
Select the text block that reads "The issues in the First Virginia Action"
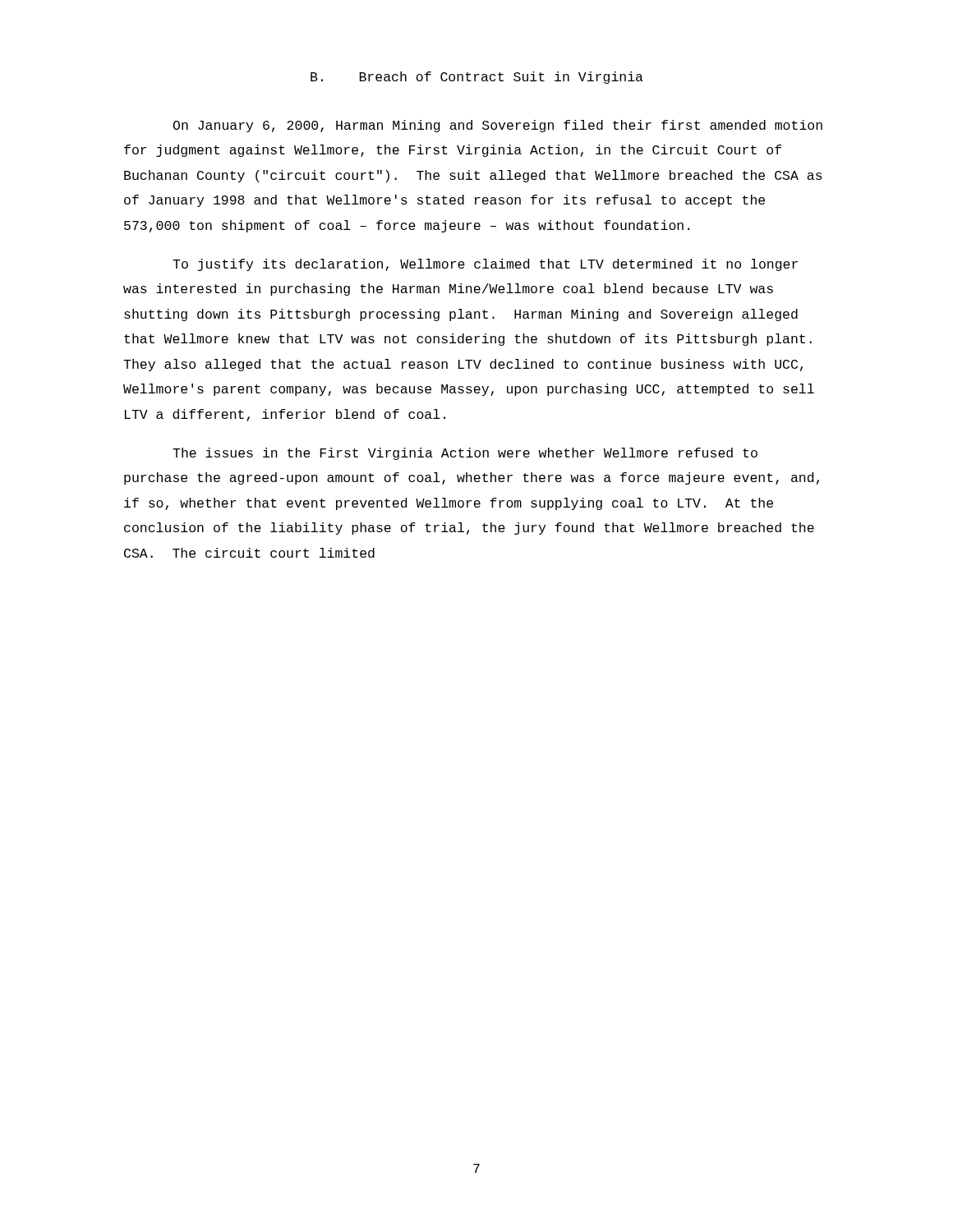click(476, 504)
